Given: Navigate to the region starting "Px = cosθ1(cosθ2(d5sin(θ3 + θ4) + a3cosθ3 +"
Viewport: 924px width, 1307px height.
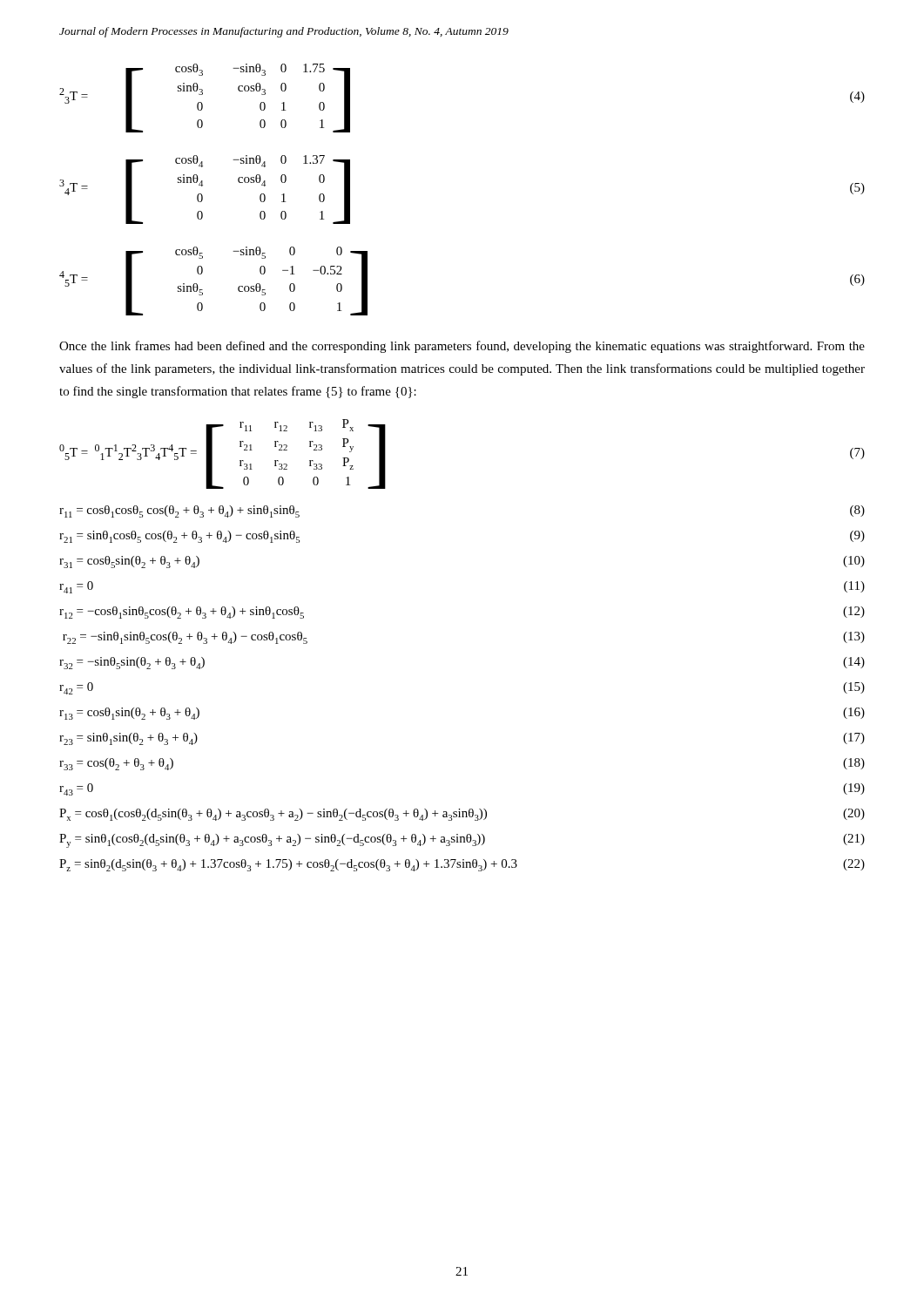Looking at the screenshot, I should [462, 815].
